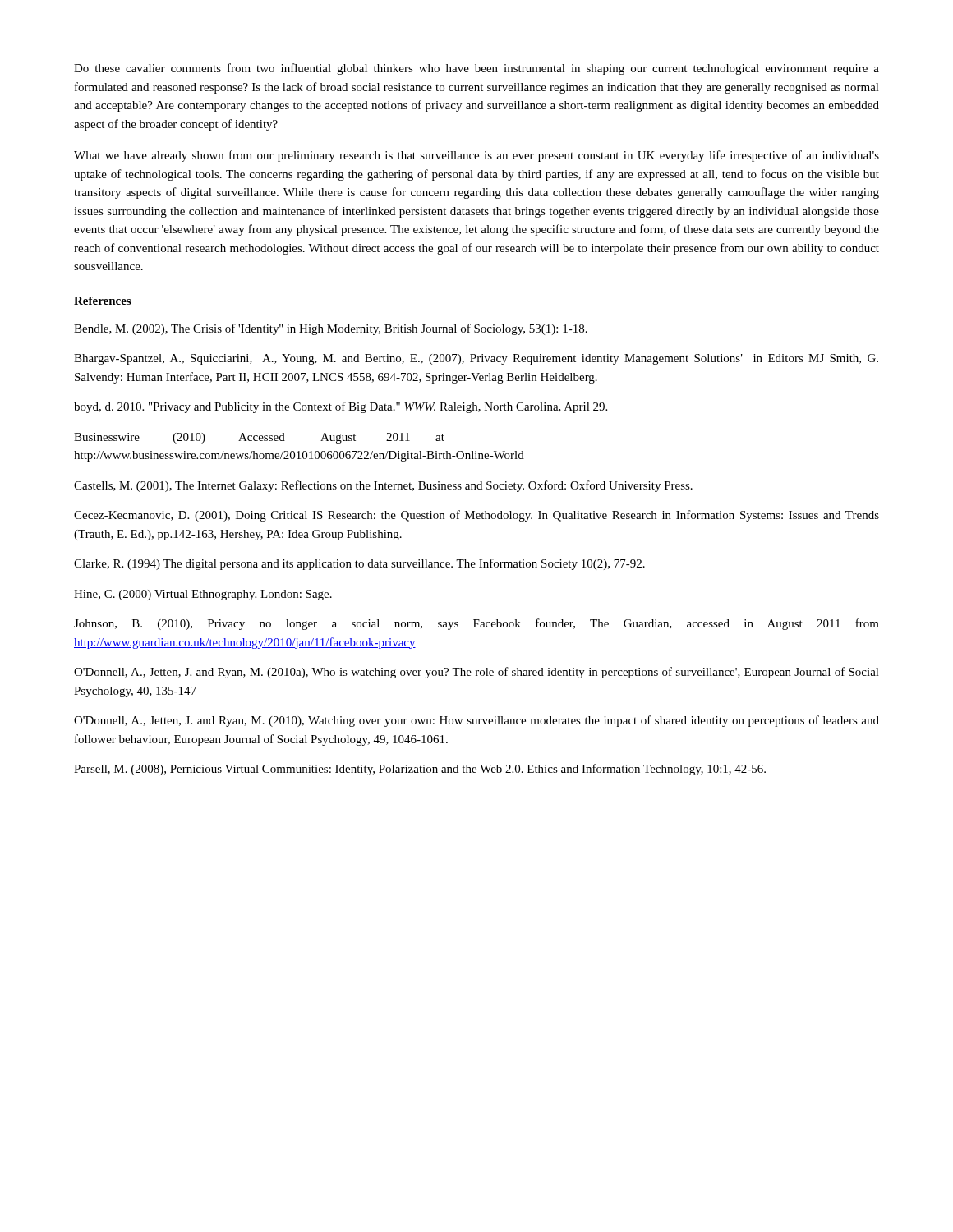
Task: Where is the passage that starts "Bendle, M. (2002), The Crisis of"?
Action: click(331, 328)
